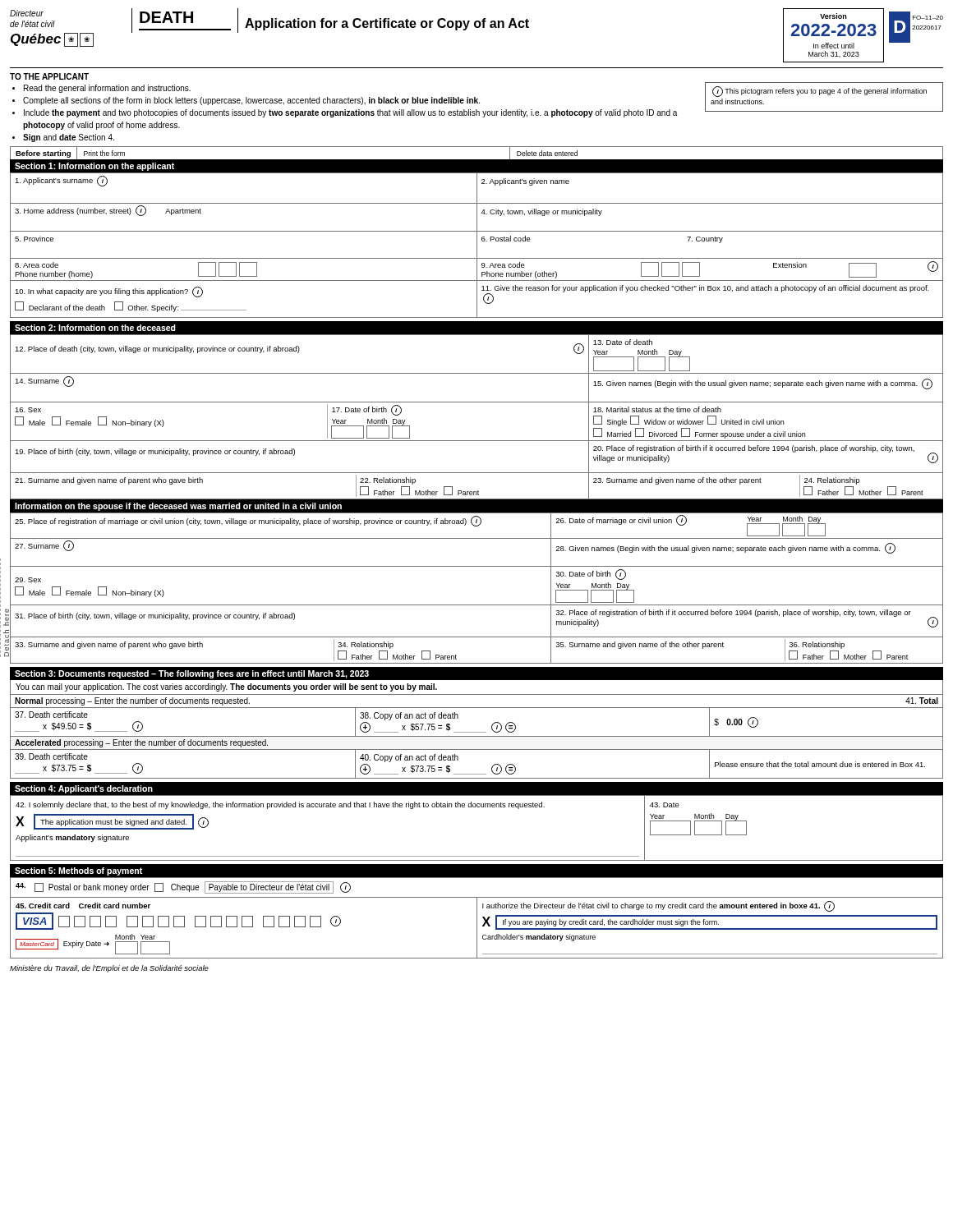953x1232 pixels.
Task: Find the table that mentions "Place of death (city,"
Action: pos(476,417)
